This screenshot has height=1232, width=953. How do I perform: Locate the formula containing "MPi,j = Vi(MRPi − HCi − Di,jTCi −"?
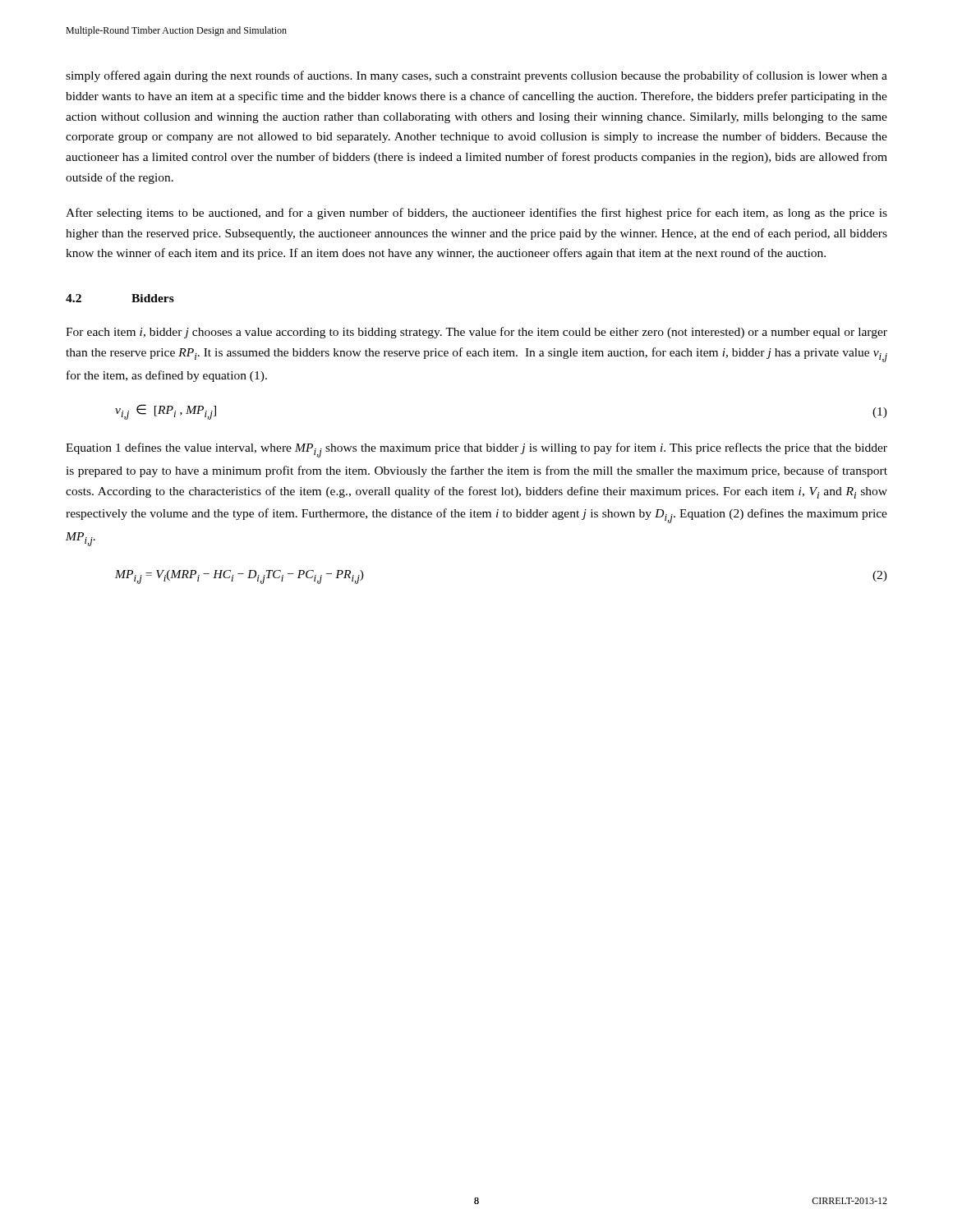pos(232,577)
